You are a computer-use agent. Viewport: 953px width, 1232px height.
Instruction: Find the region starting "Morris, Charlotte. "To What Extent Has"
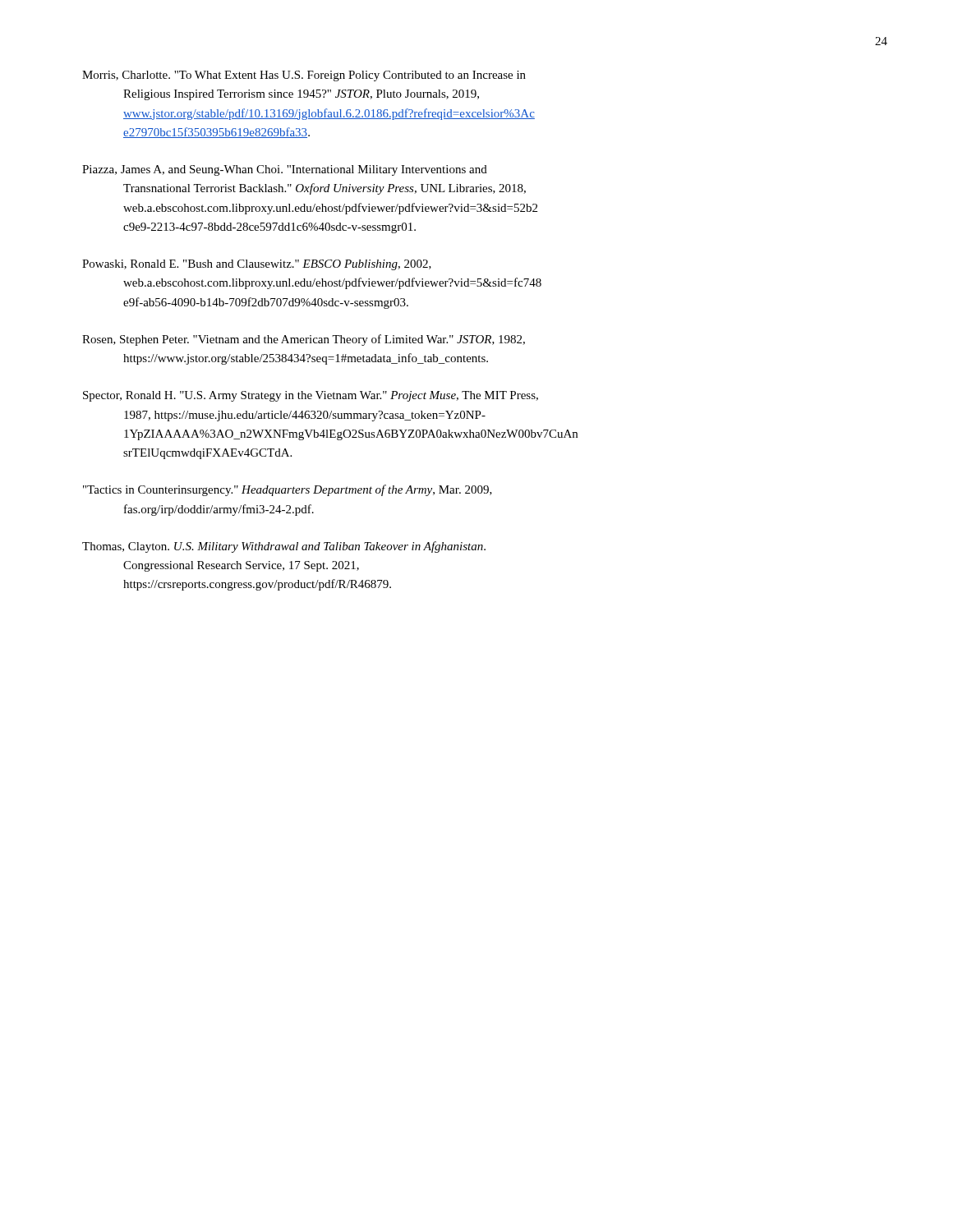point(476,104)
